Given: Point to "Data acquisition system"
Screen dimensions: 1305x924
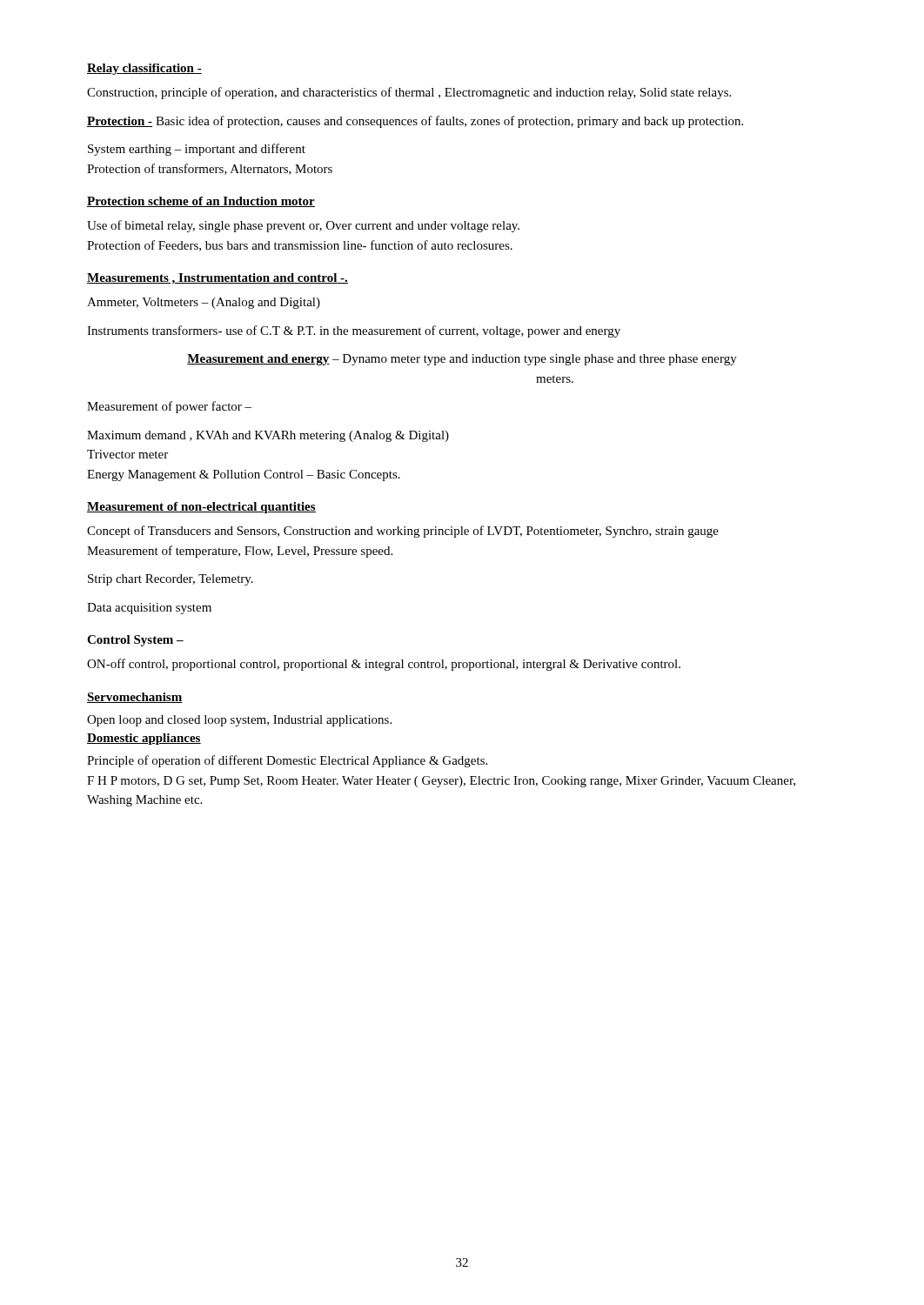Looking at the screenshot, I should (x=149, y=607).
